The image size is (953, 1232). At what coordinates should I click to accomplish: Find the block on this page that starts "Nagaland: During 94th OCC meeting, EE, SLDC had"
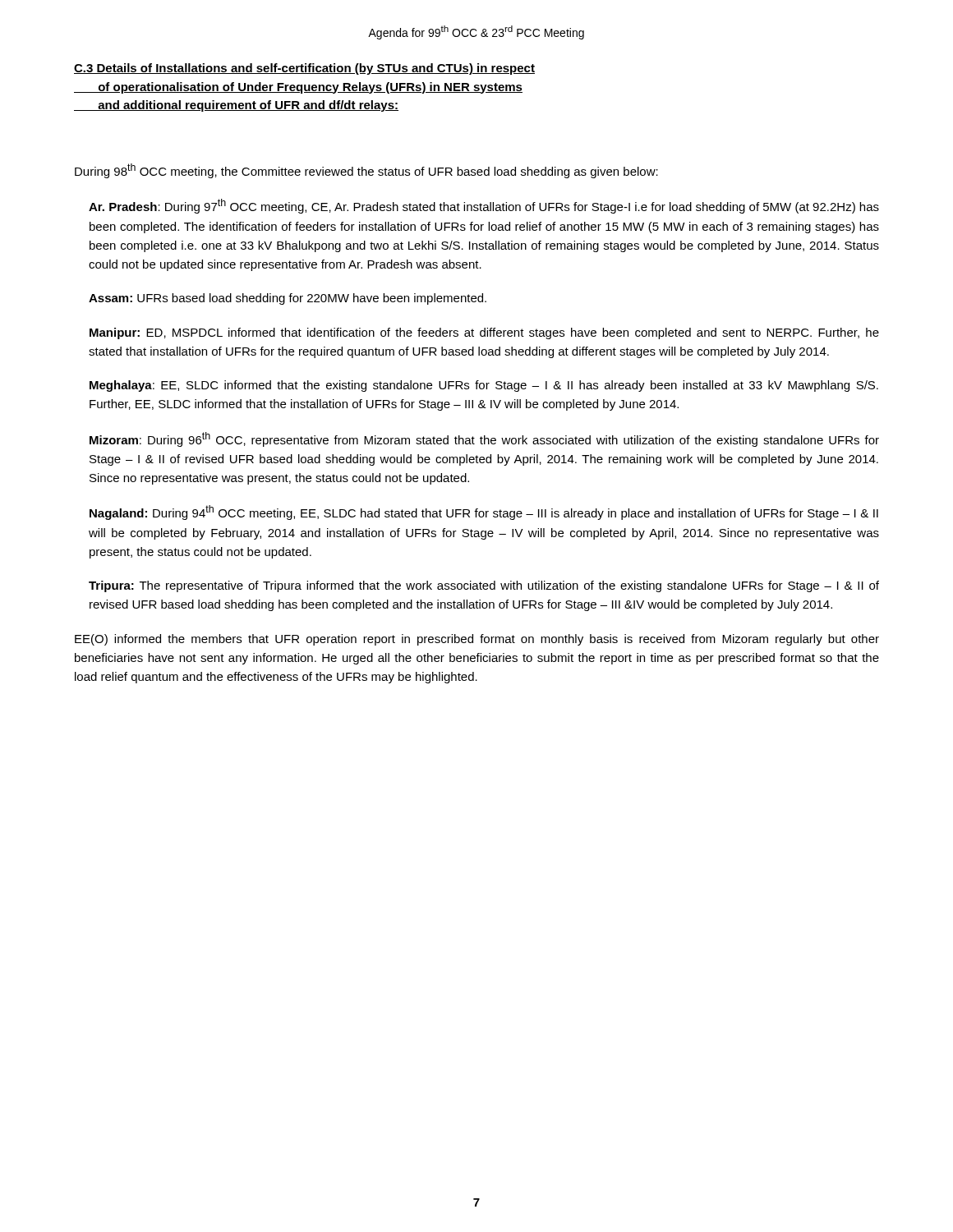(x=484, y=531)
